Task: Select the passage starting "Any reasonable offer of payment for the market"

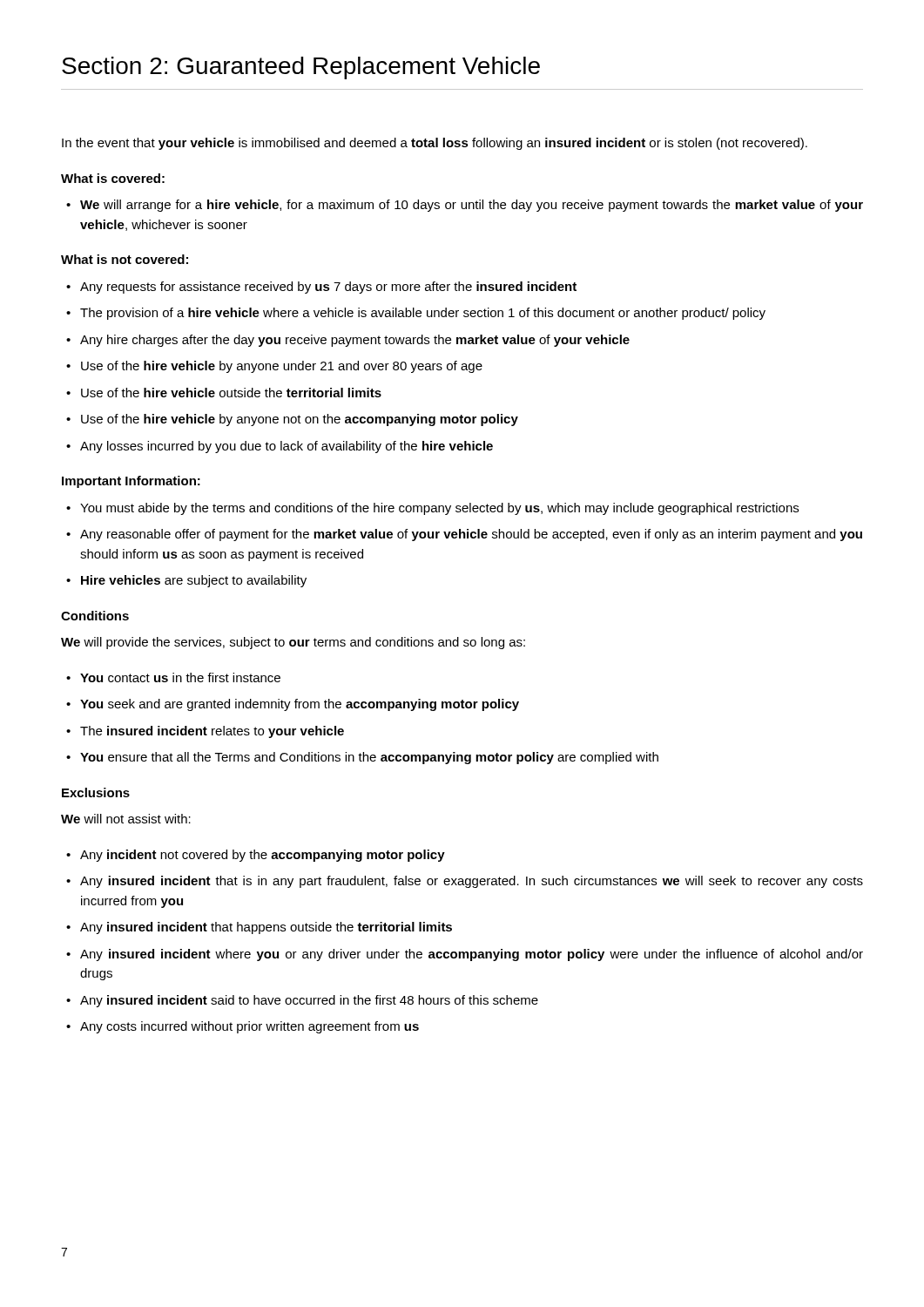Action: pos(472,544)
